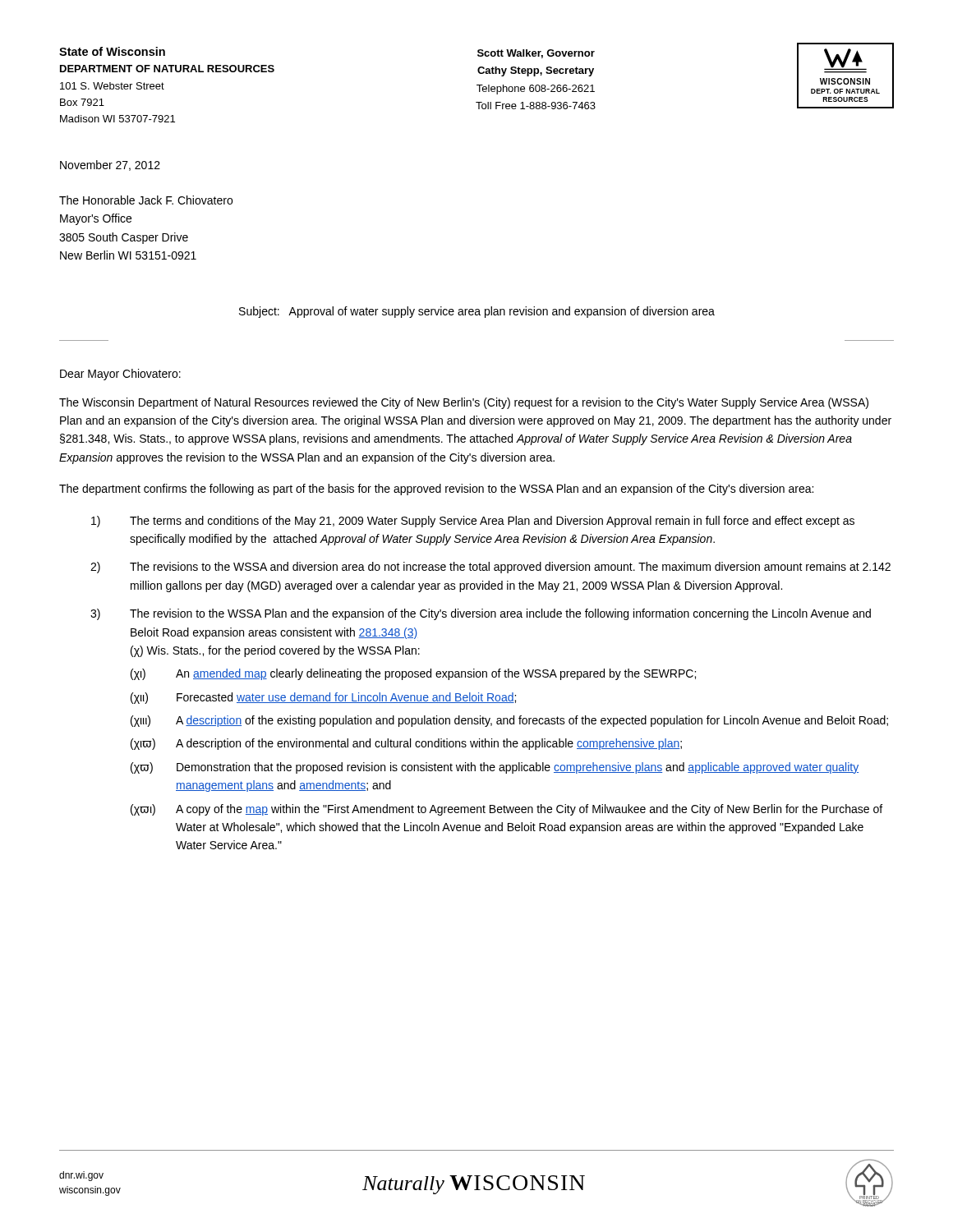Locate the text block that says "The Wisconsin Department"

pos(475,430)
